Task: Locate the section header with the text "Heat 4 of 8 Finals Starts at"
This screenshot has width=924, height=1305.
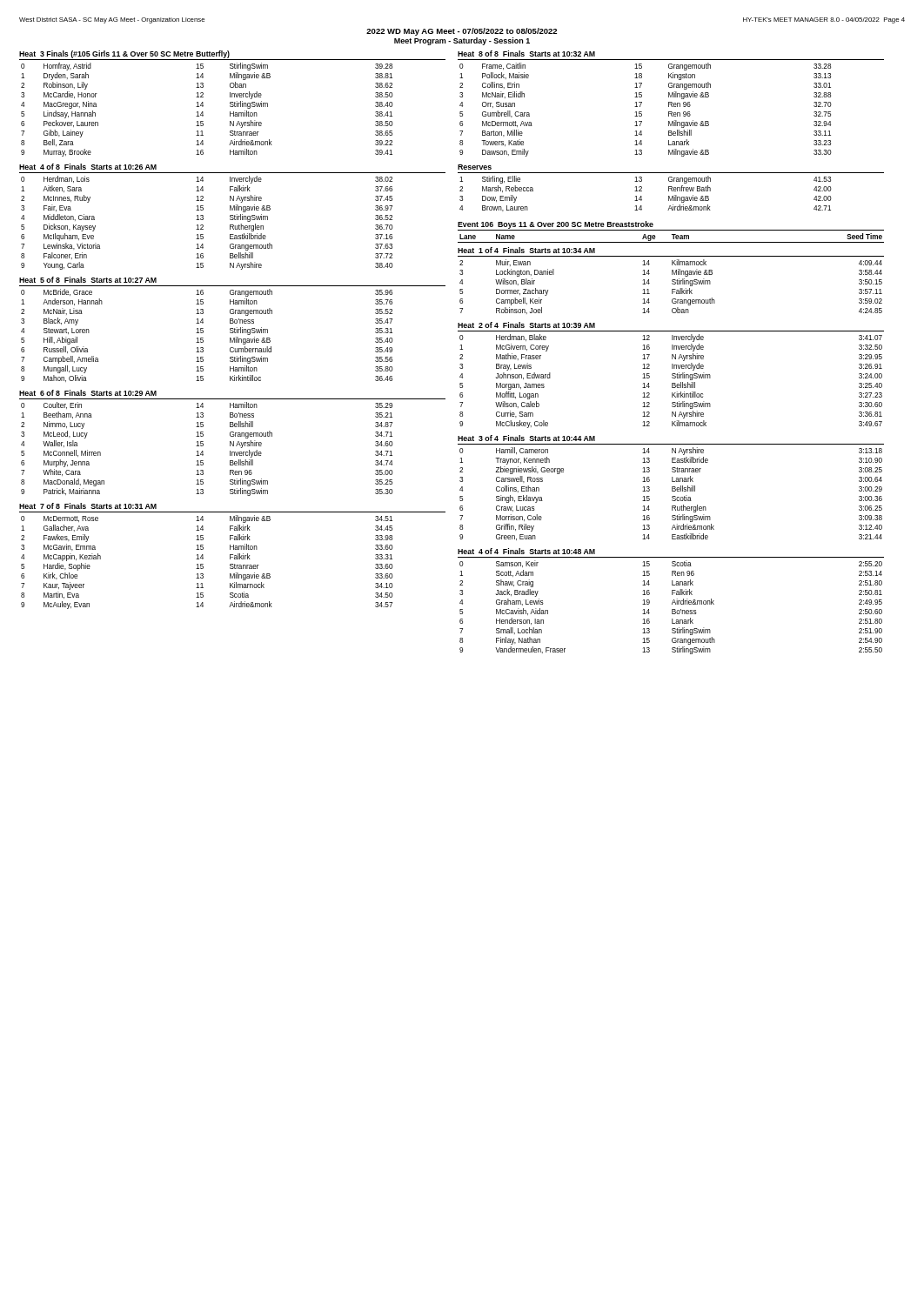Action: tap(88, 167)
